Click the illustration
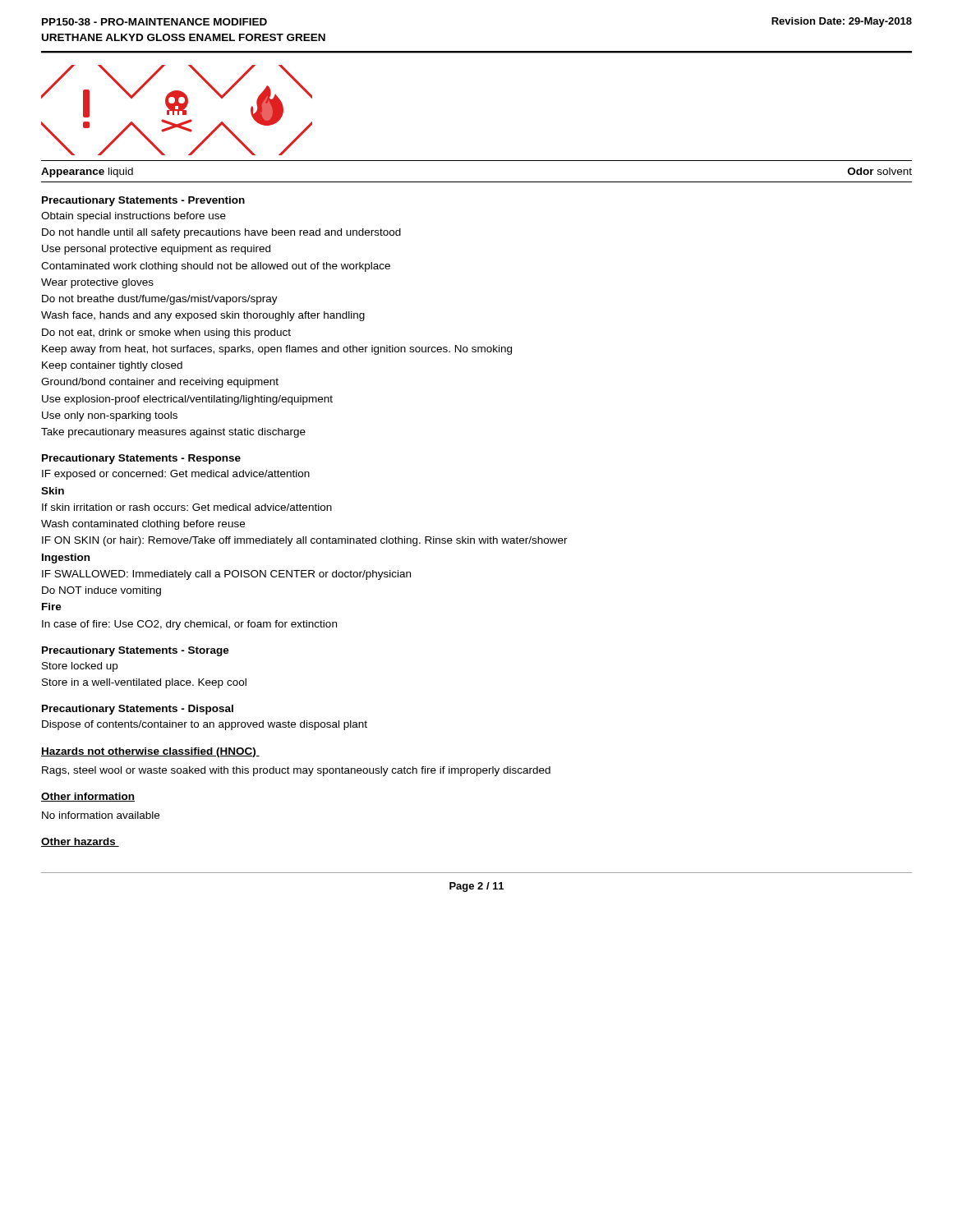The height and width of the screenshot is (1232, 953). 476,110
